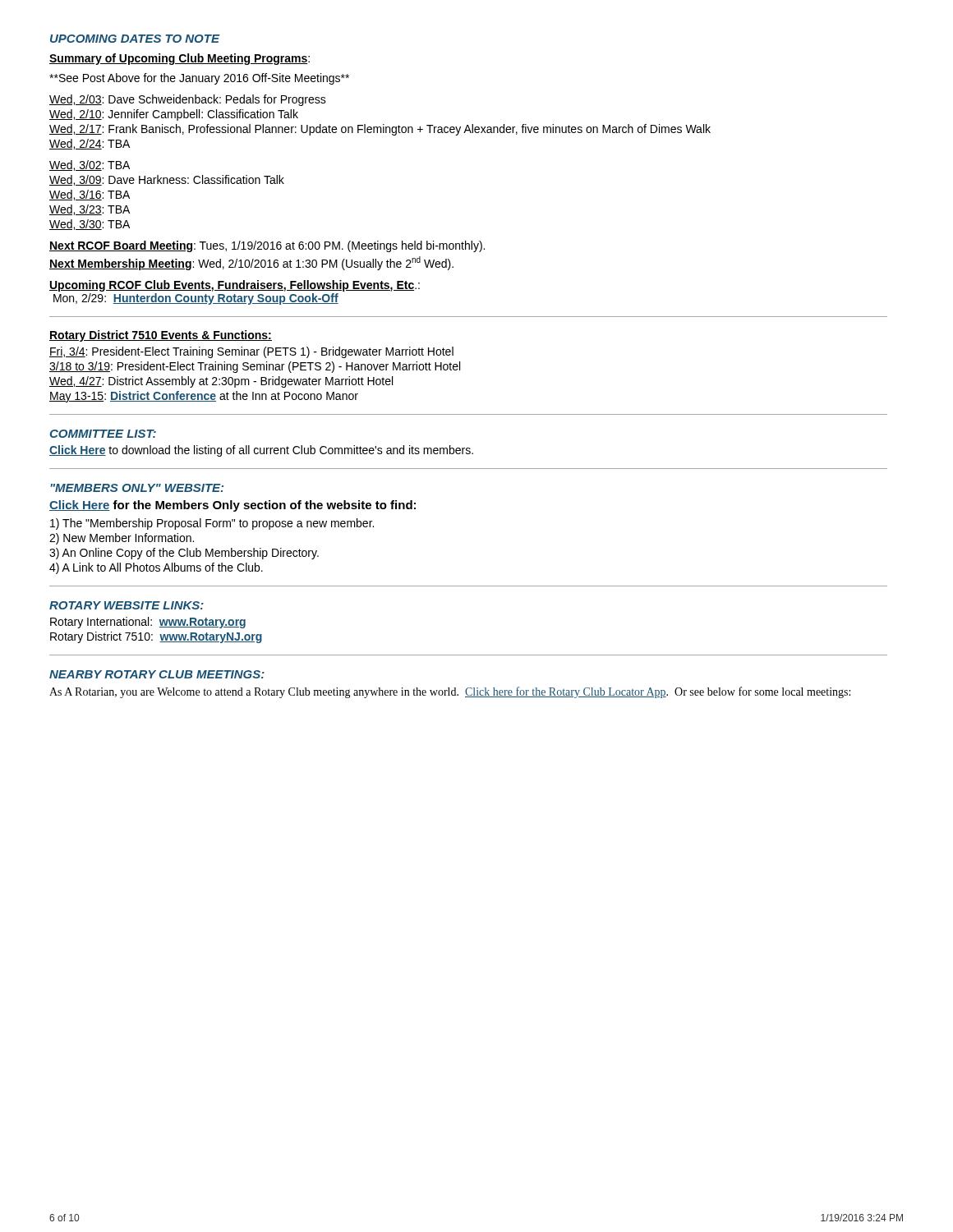953x1232 pixels.
Task: Click the passage that begins "See Post Above for"
Action: point(199,78)
